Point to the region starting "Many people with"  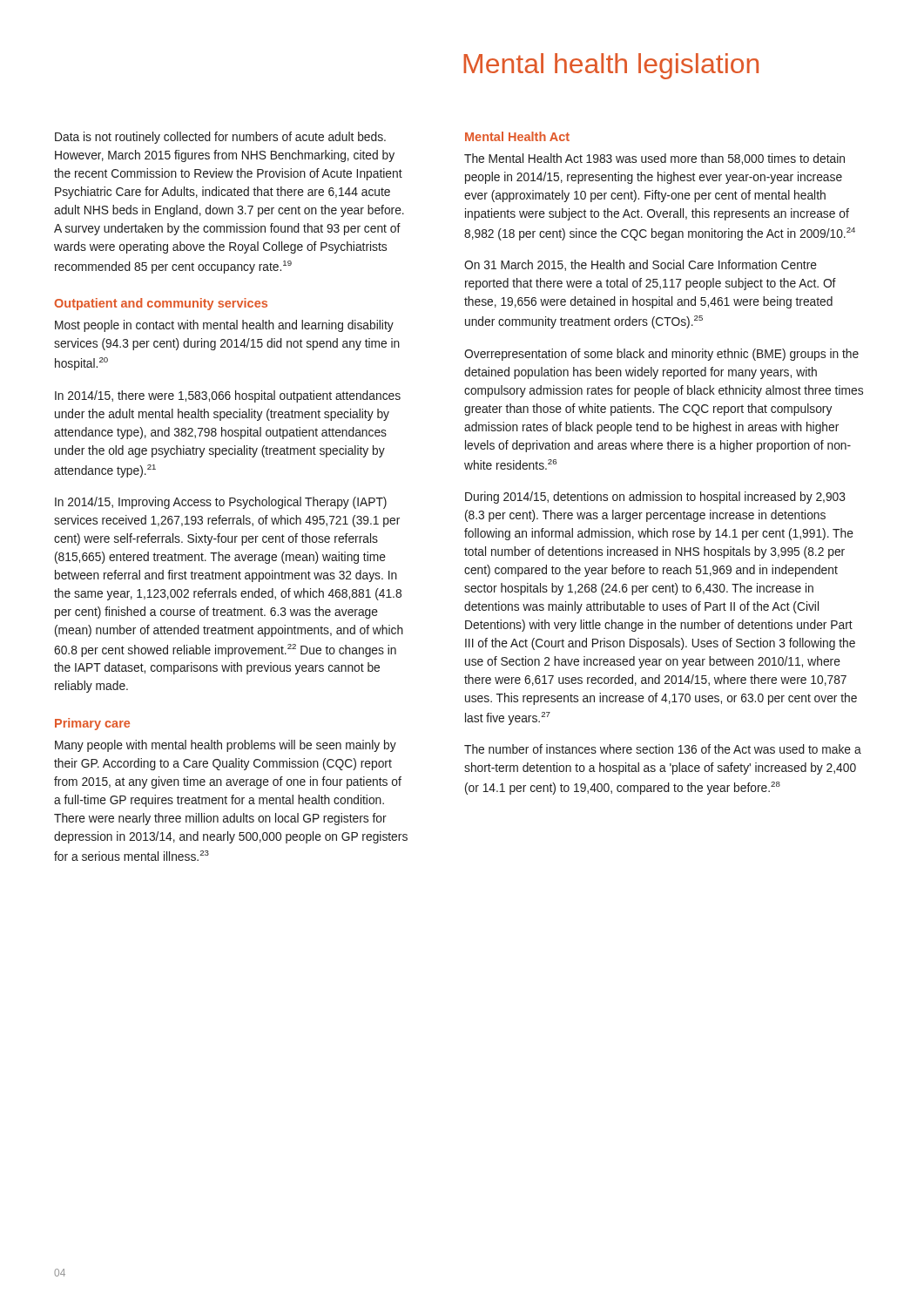(x=233, y=802)
